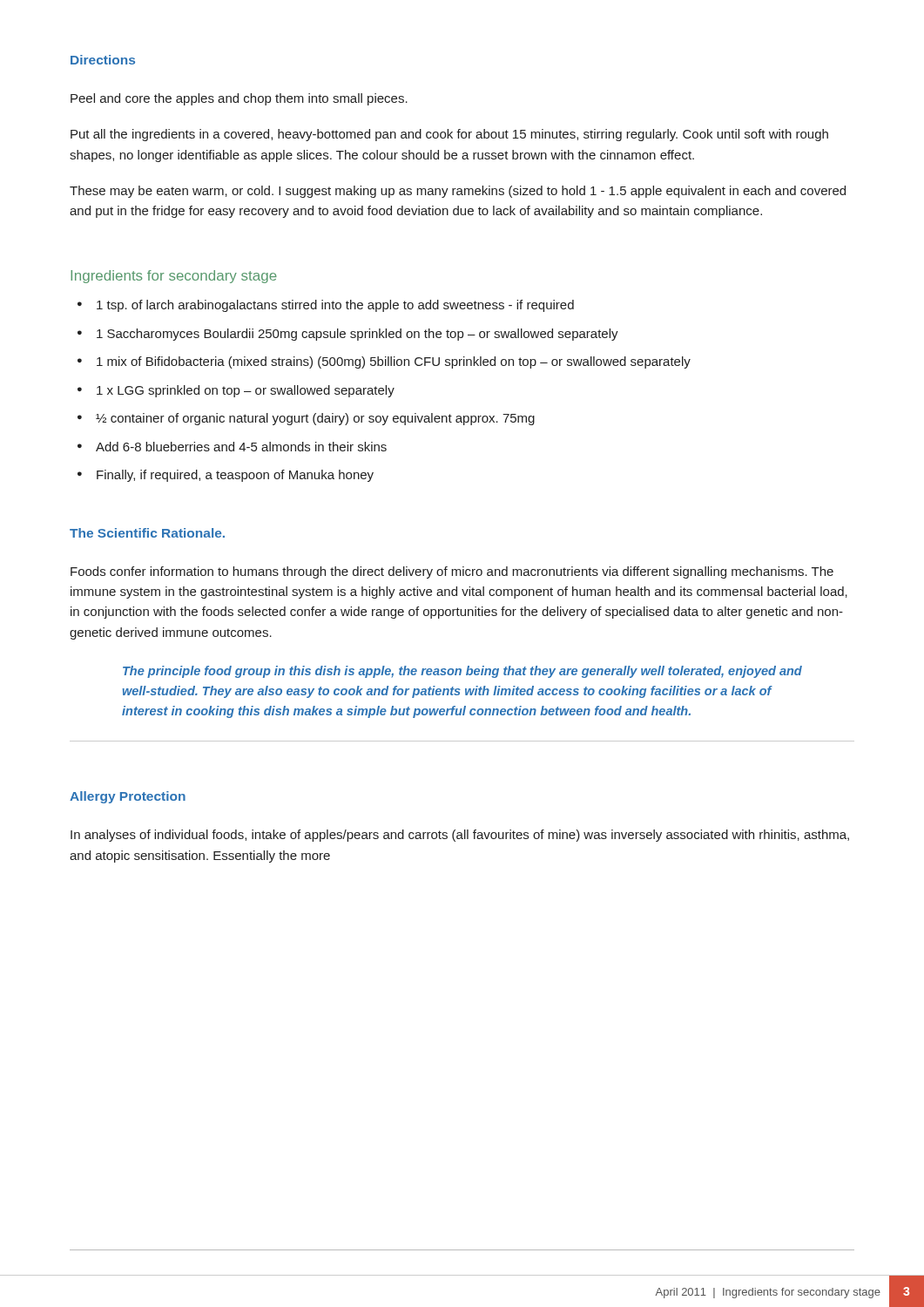Image resolution: width=924 pixels, height=1307 pixels.
Task: Find the block on this page that starts "1 tsp. of larch arabinogalactans stirred into the"
Action: click(462, 305)
